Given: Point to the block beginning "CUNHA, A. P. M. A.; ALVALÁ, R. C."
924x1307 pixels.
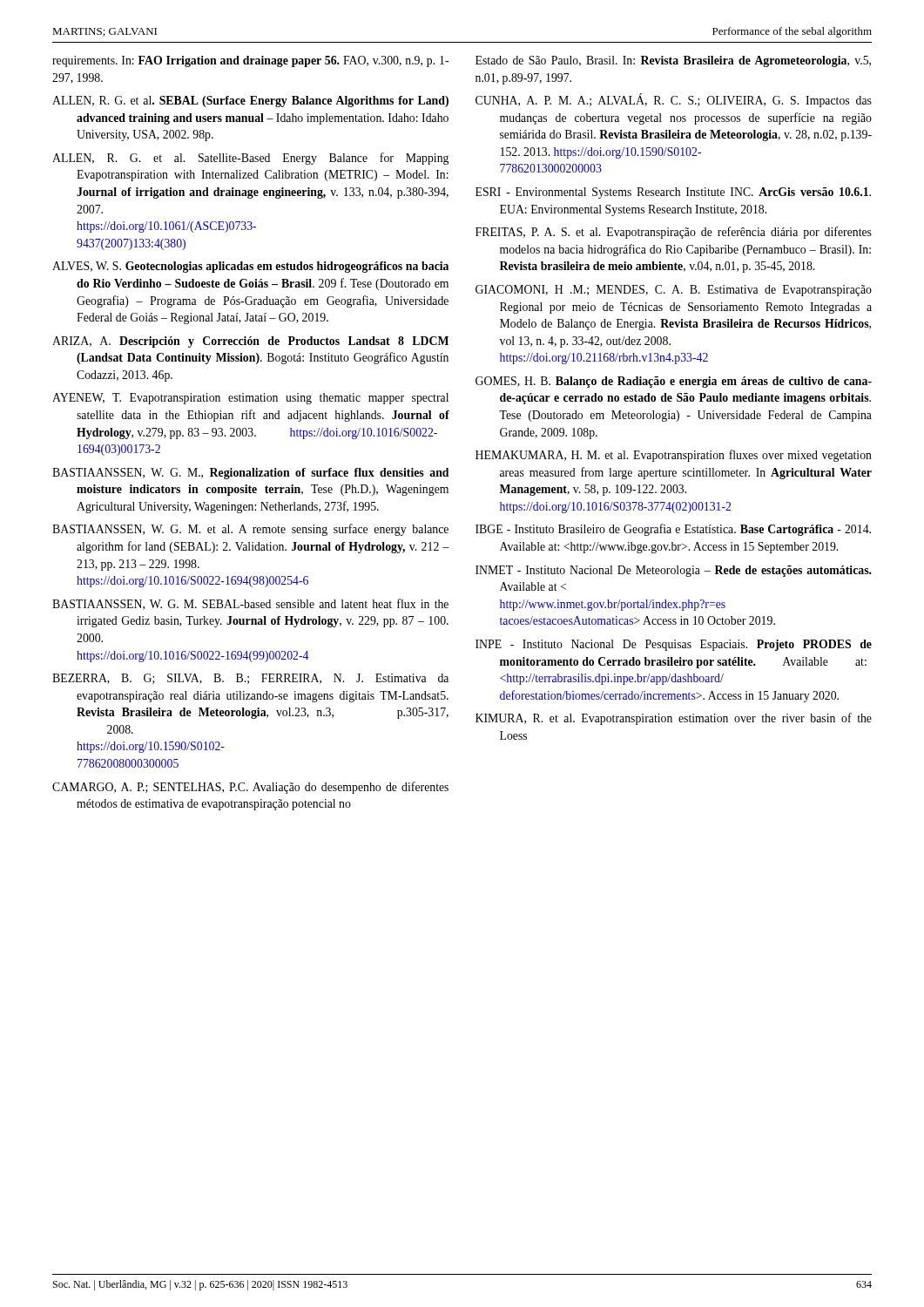Looking at the screenshot, I should pos(673,135).
